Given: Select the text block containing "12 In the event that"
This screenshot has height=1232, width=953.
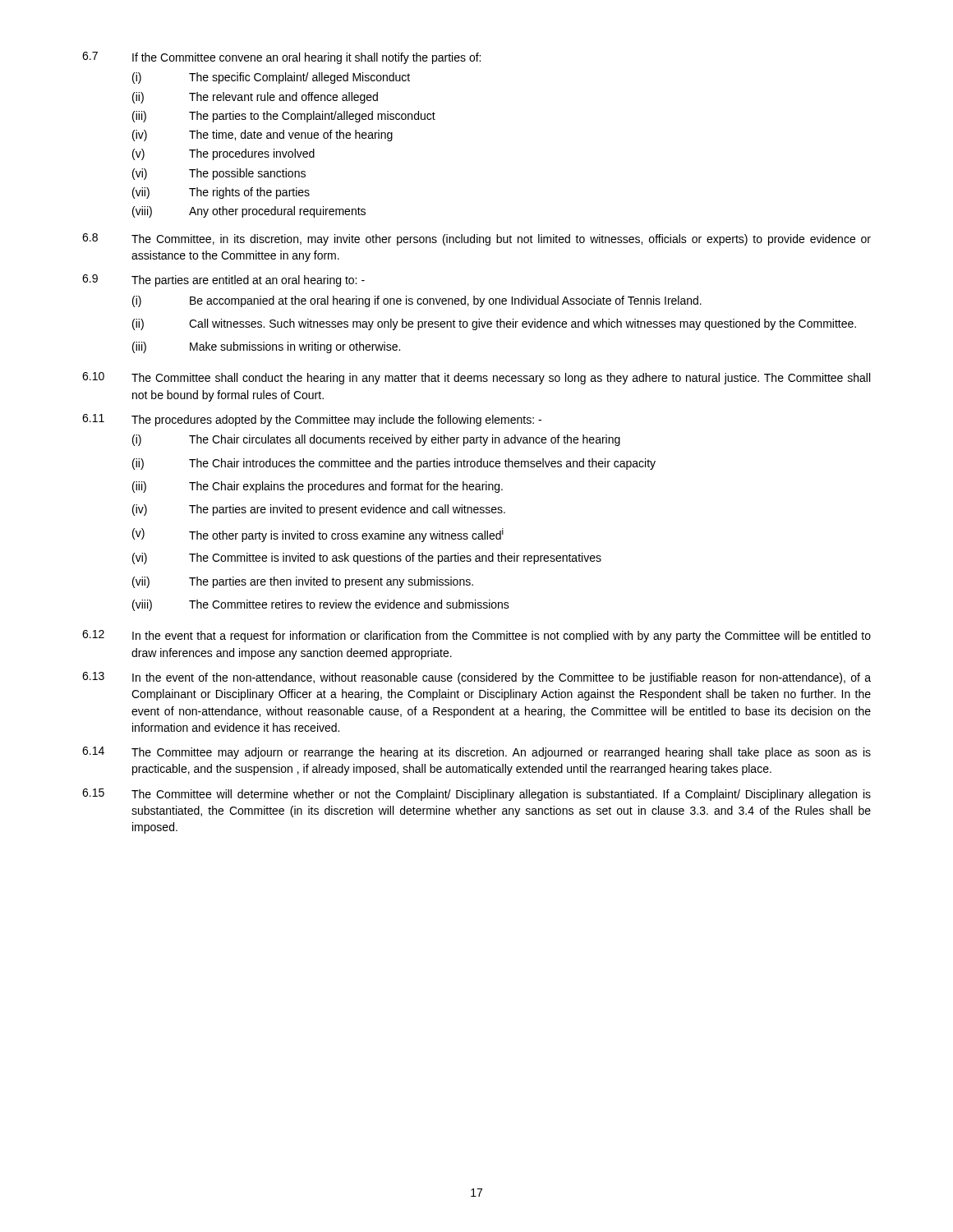Looking at the screenshot, I should 476,644.
